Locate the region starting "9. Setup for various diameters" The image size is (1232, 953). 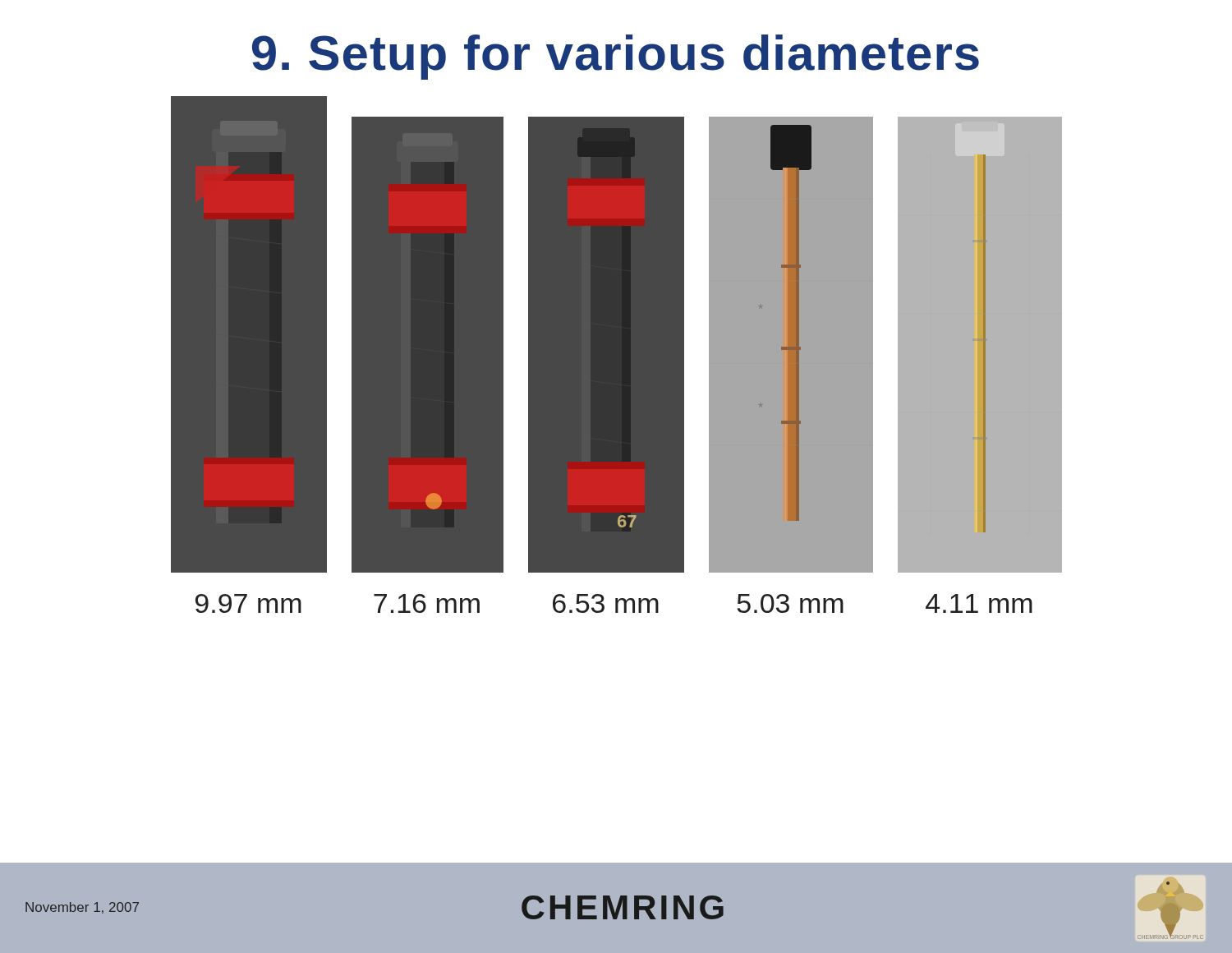pos(616,53)
